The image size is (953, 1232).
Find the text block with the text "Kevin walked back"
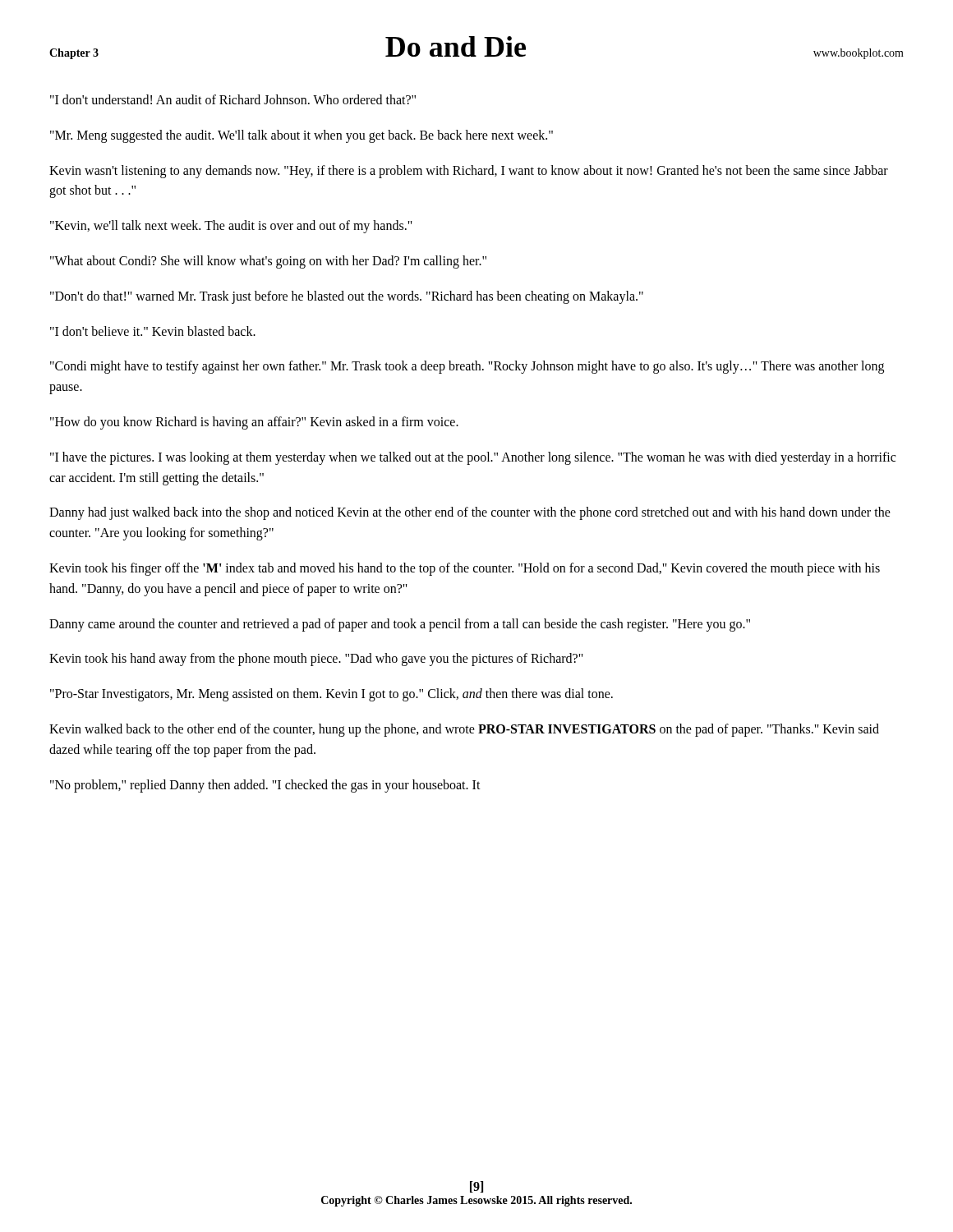pyautogui.click(x=464, y=739)
